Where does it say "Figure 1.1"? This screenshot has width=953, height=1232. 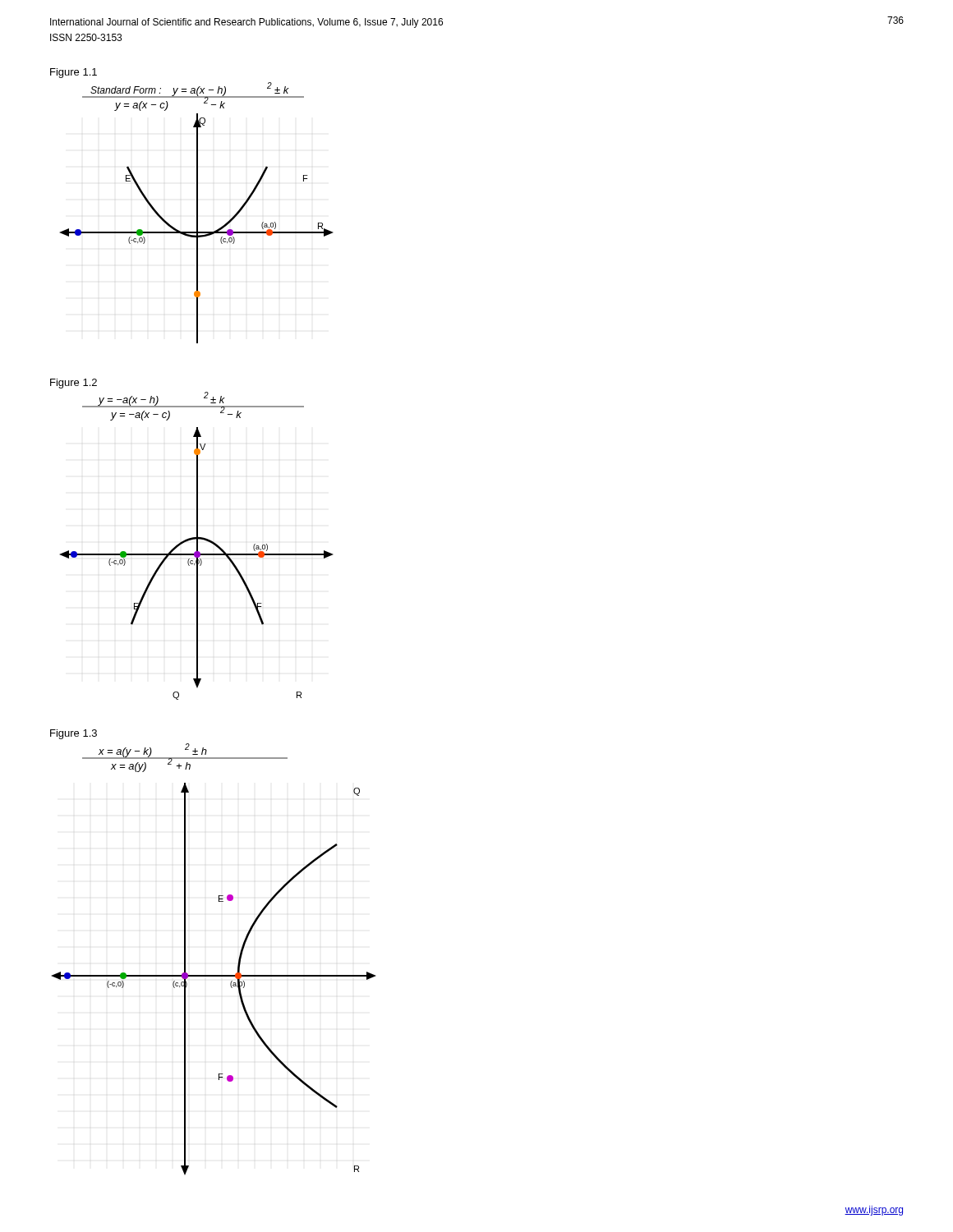pyautogui.click(x=73, y=72)
